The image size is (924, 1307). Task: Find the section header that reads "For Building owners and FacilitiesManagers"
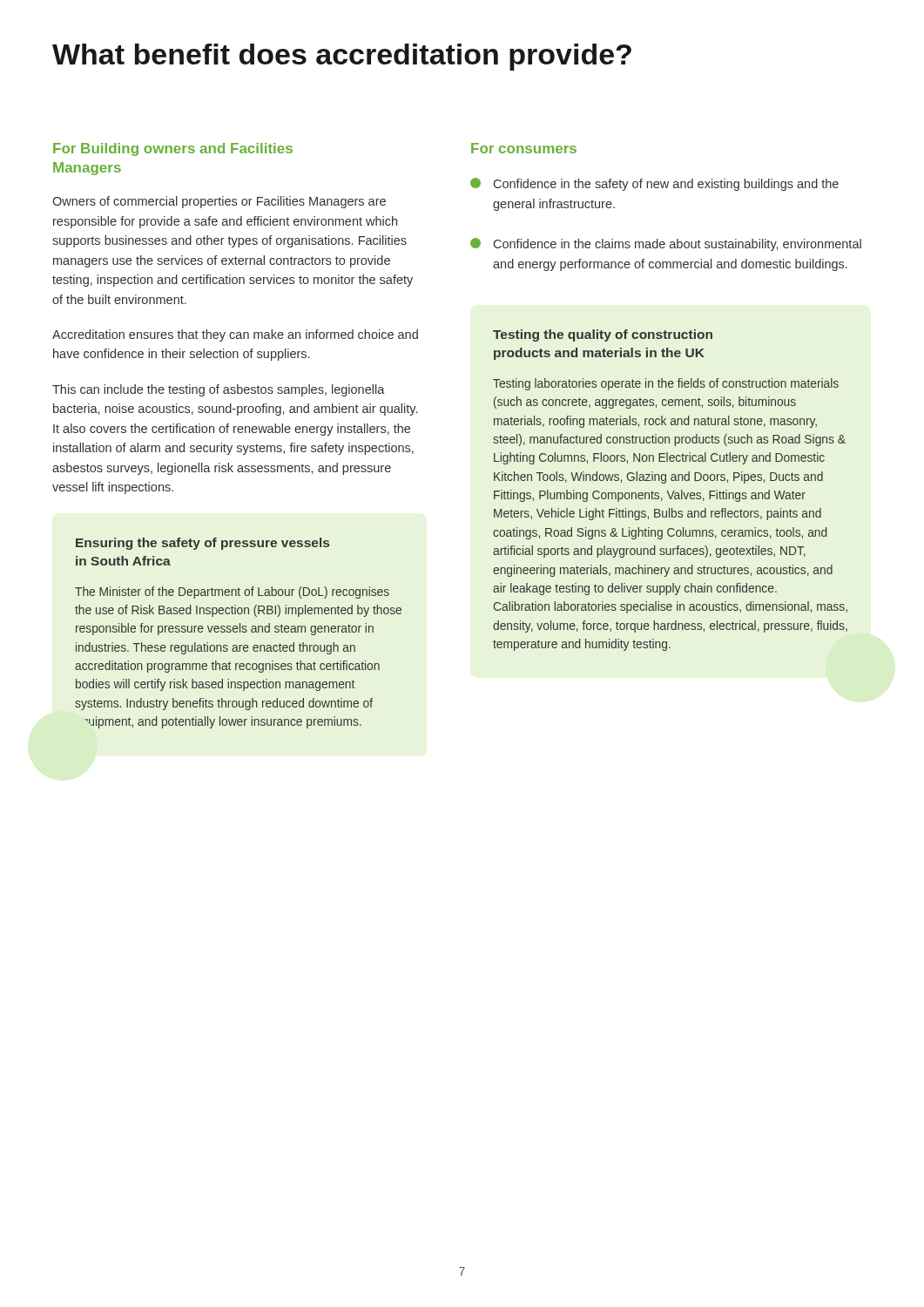click(240, 159)
